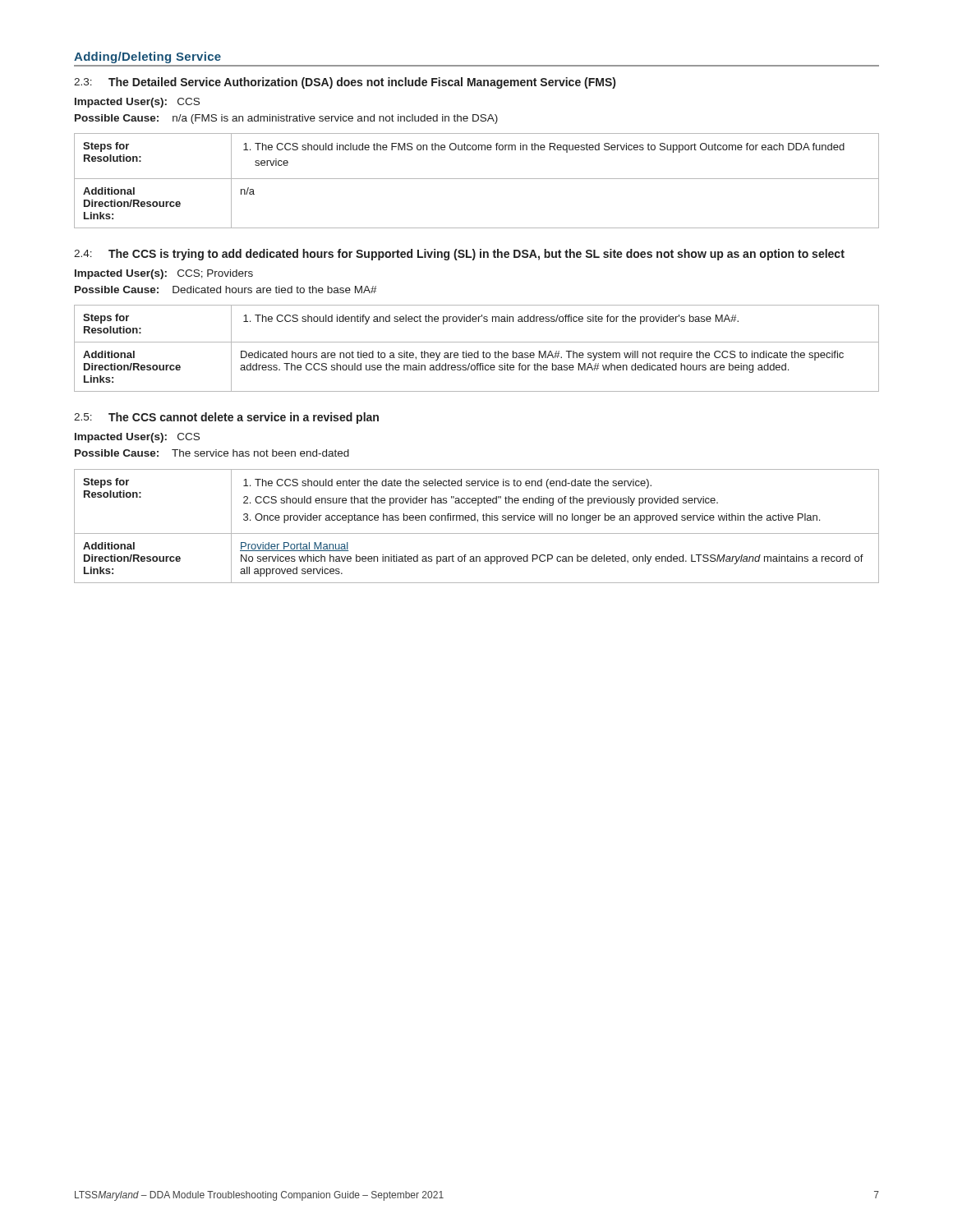Point to "Adding/Deleting Service"
Viewport: 953px width, 1232px height.
pos(148,56)
